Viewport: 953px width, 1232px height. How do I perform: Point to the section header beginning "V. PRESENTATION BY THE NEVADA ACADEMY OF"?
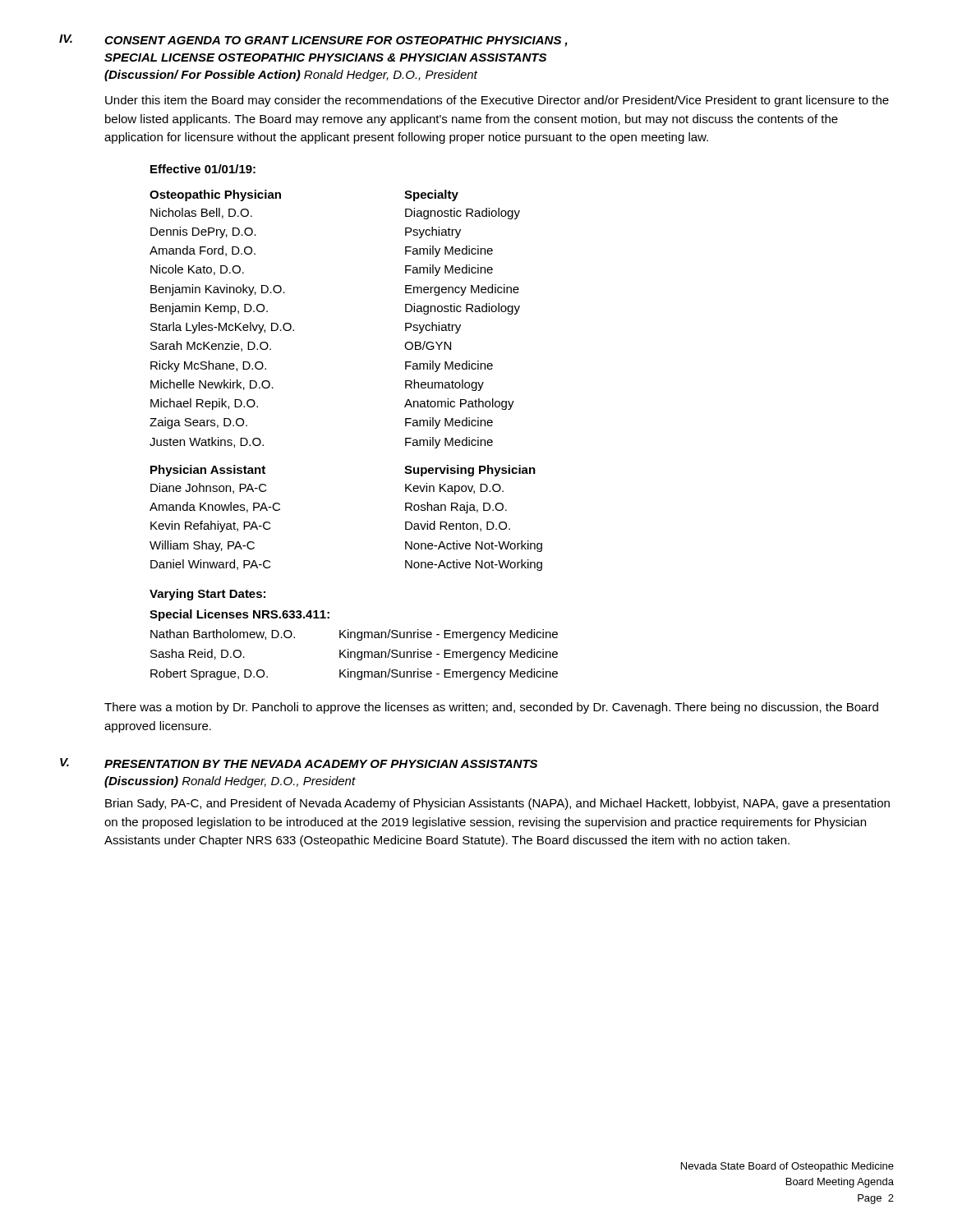point(298,772)
